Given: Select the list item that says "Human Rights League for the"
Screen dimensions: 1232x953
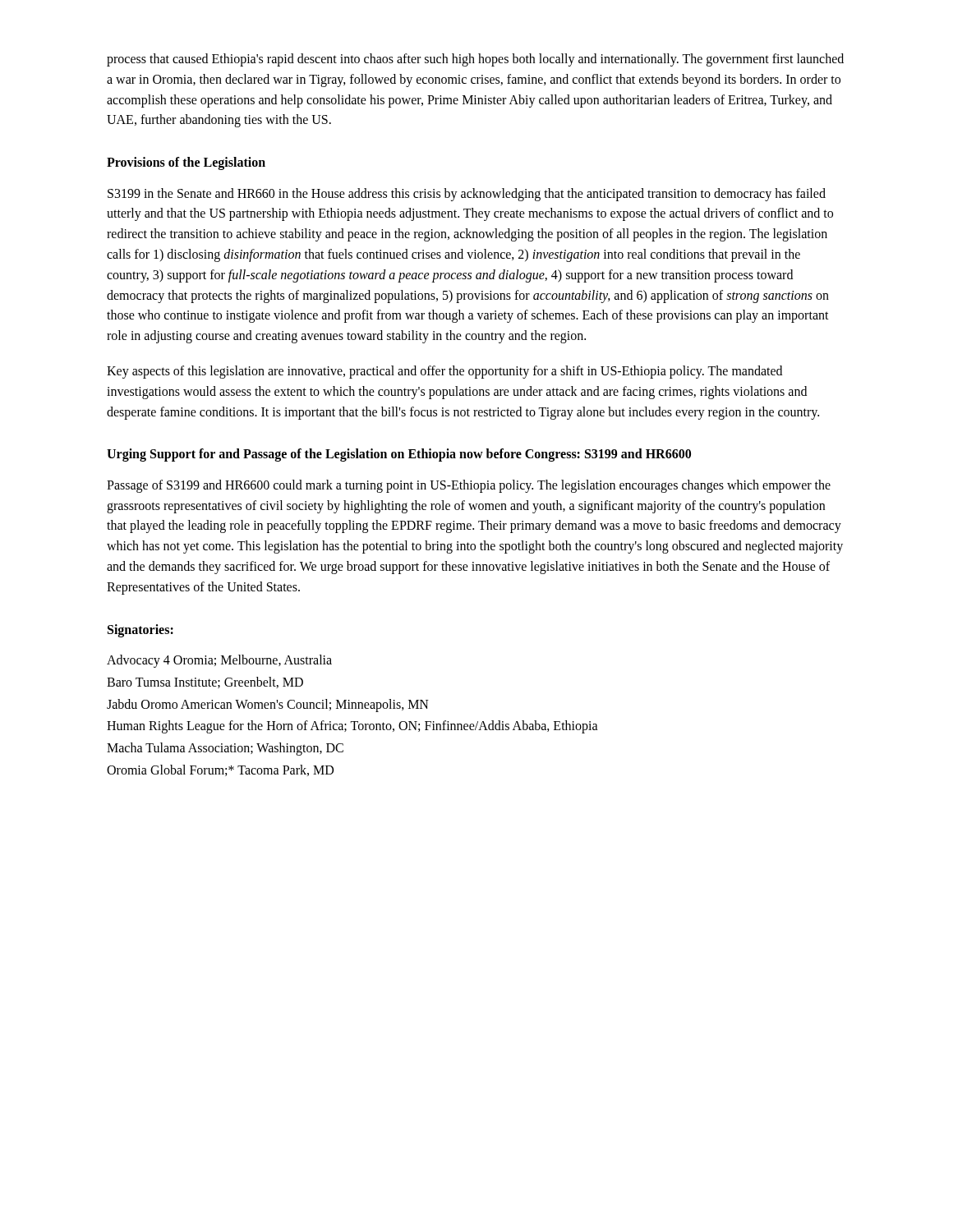Looking at the screenshot, I should (x=352, y=726).
